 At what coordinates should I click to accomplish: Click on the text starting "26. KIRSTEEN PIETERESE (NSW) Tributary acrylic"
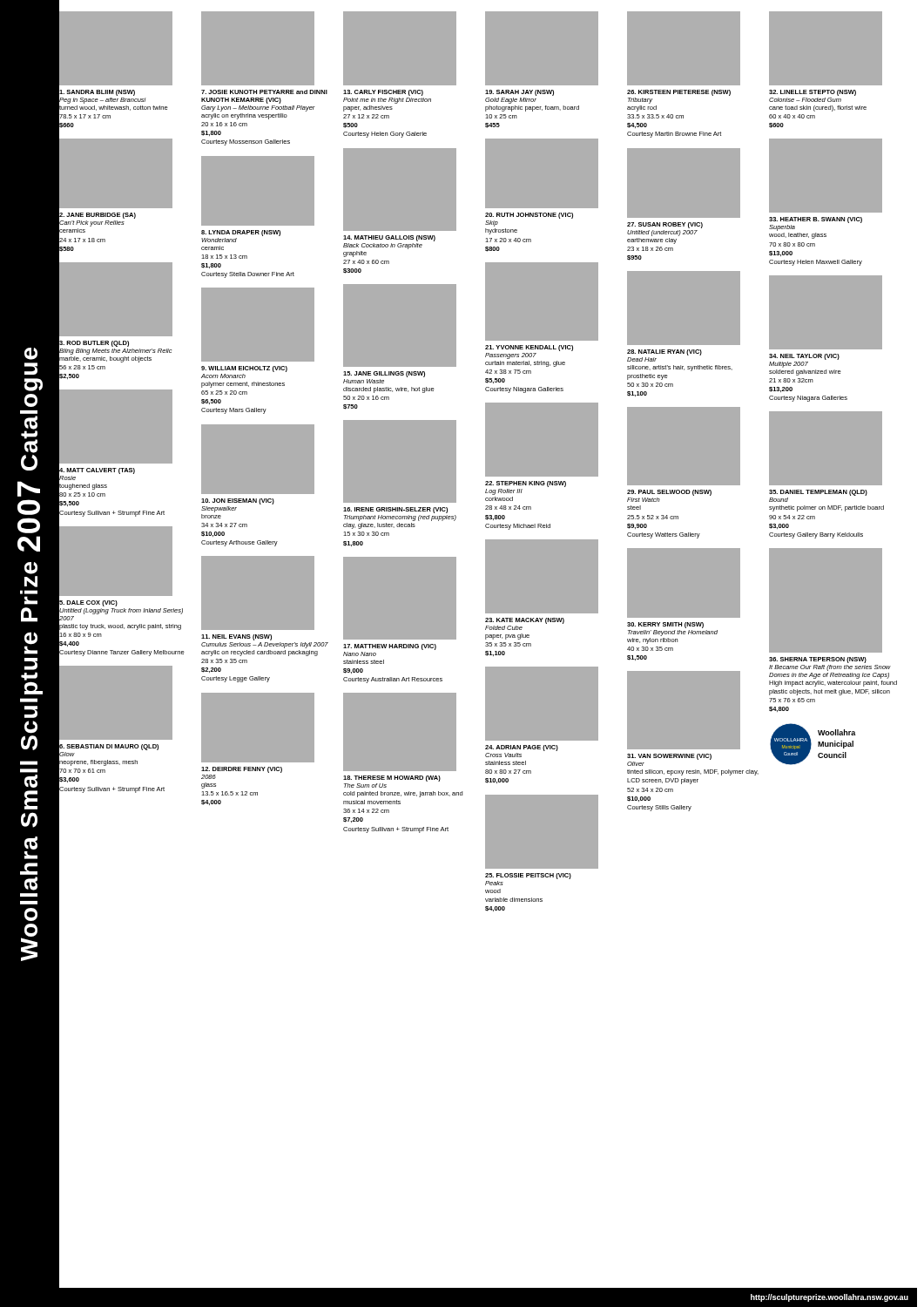pos(695,75)
